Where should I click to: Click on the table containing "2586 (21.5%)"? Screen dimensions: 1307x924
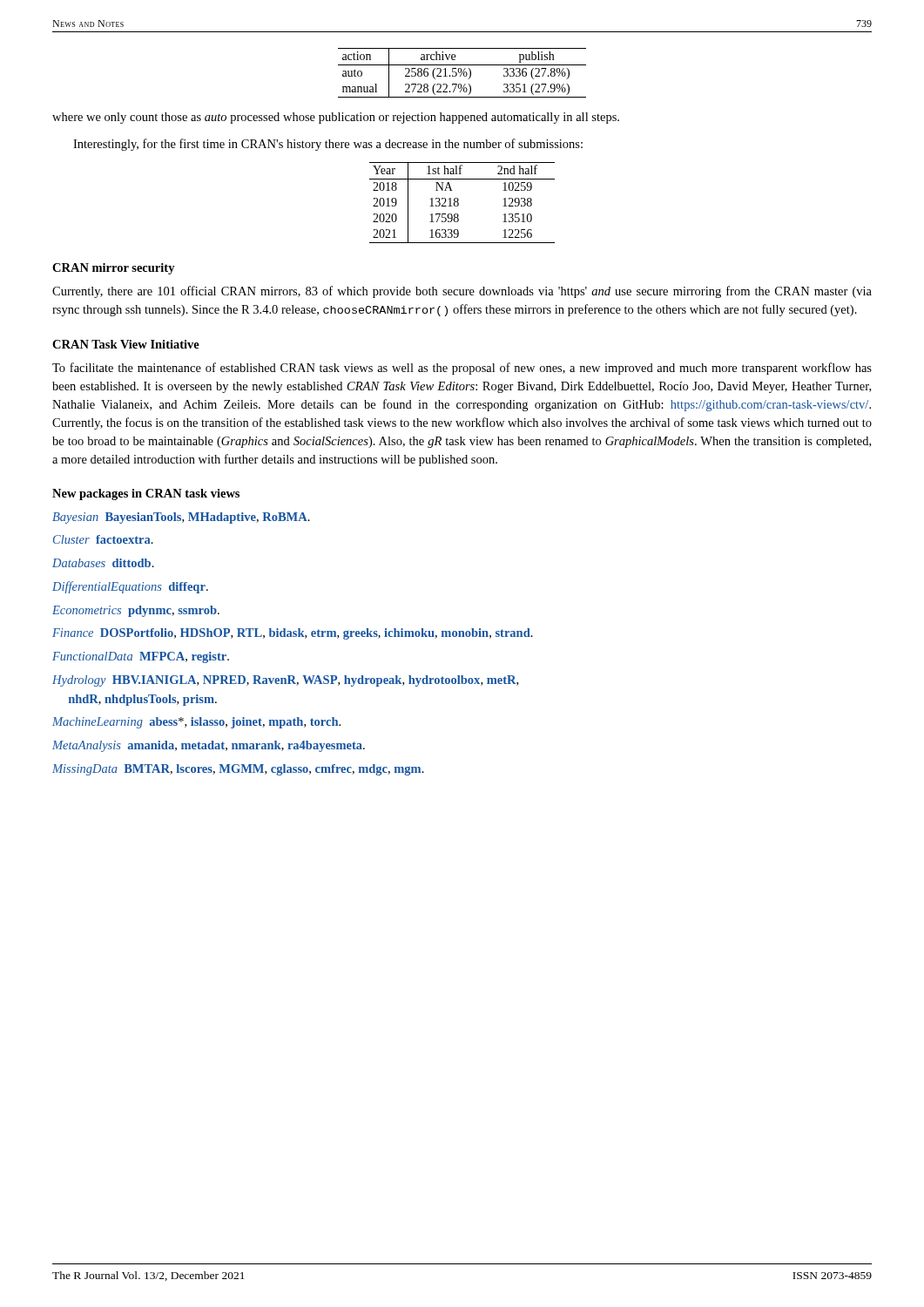[x=462, y=73]
